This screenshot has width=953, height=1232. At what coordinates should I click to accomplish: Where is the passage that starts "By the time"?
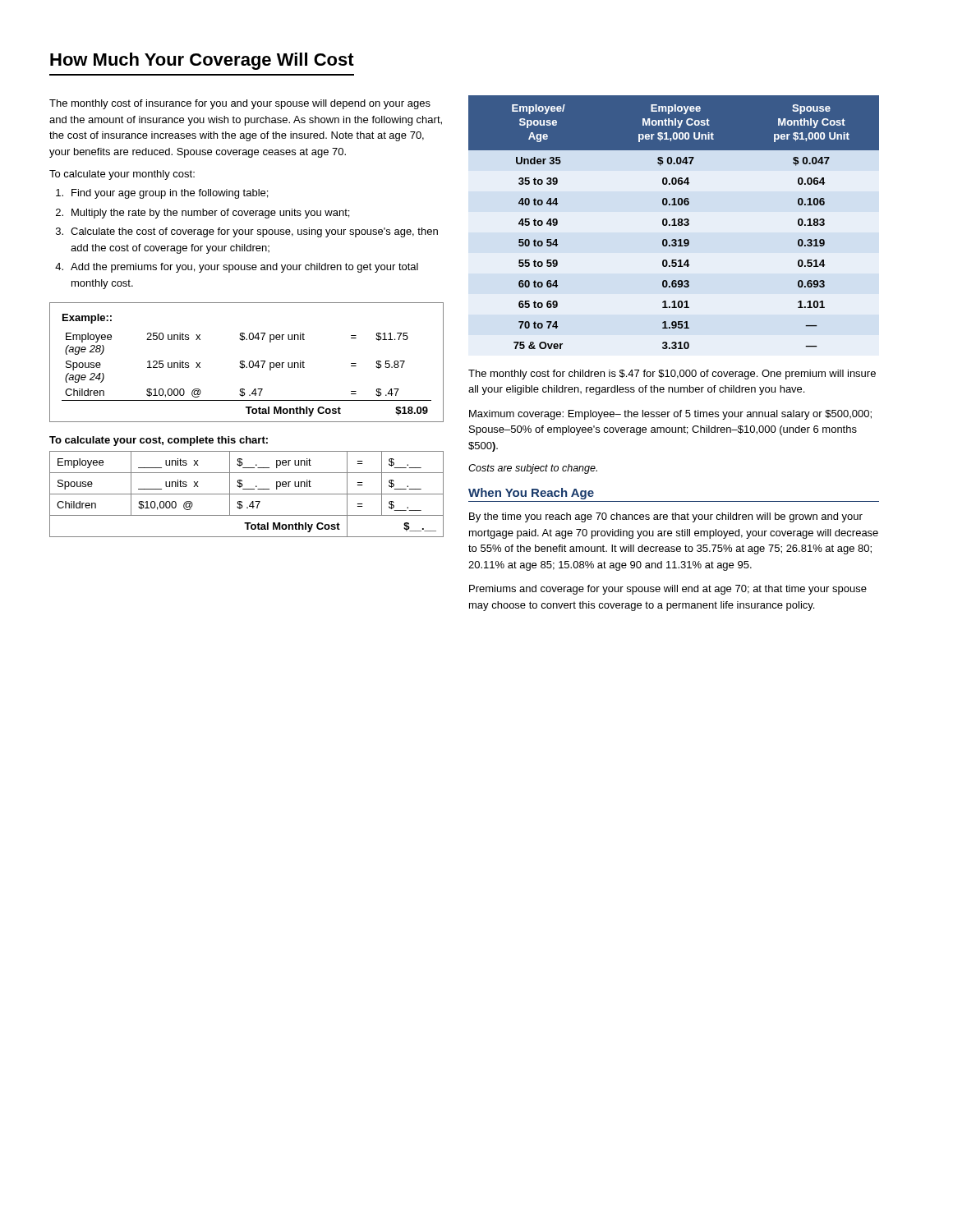[673, 540]
